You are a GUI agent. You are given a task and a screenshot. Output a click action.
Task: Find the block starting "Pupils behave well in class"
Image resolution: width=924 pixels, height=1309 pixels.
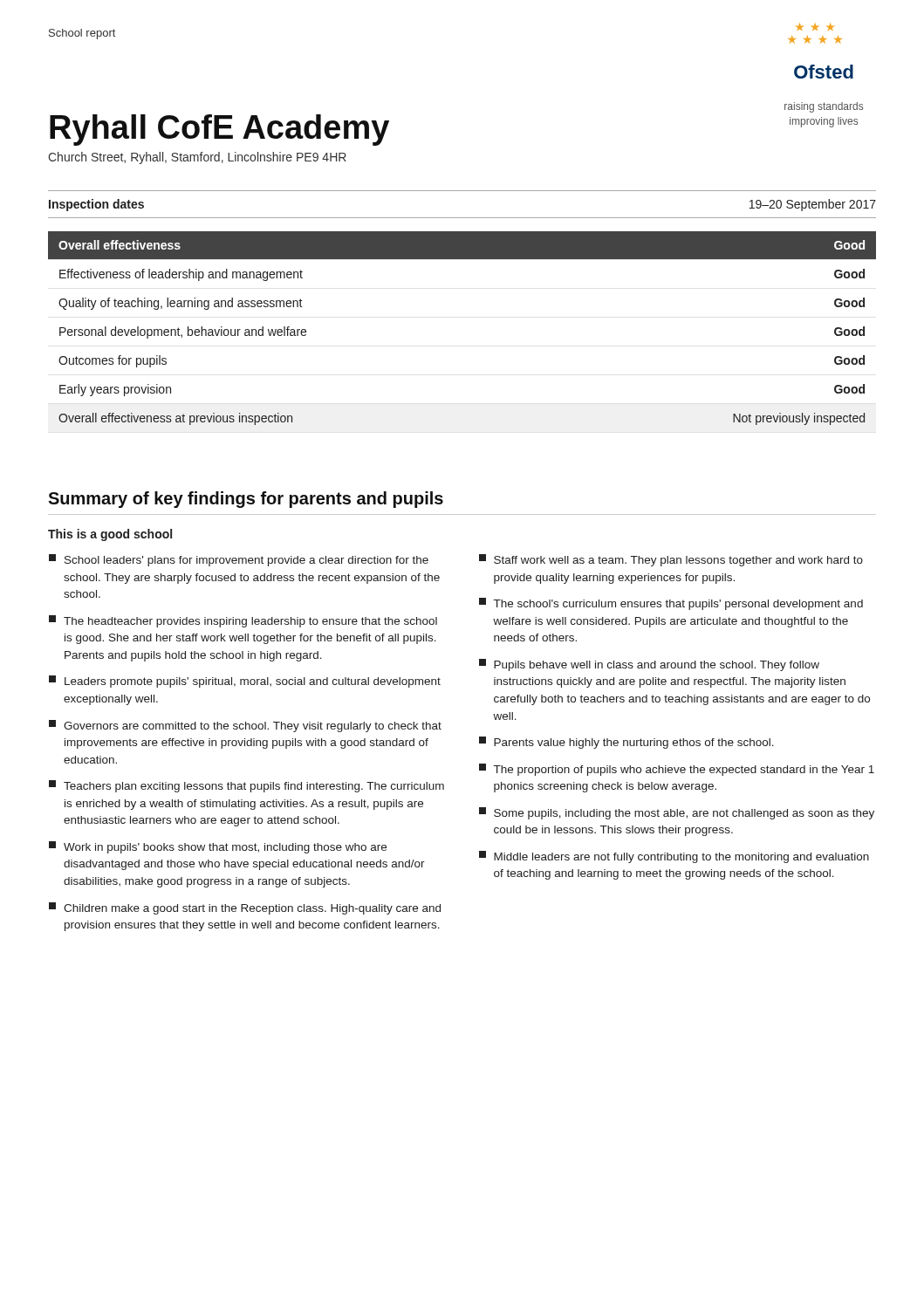[x=677, y=690]
